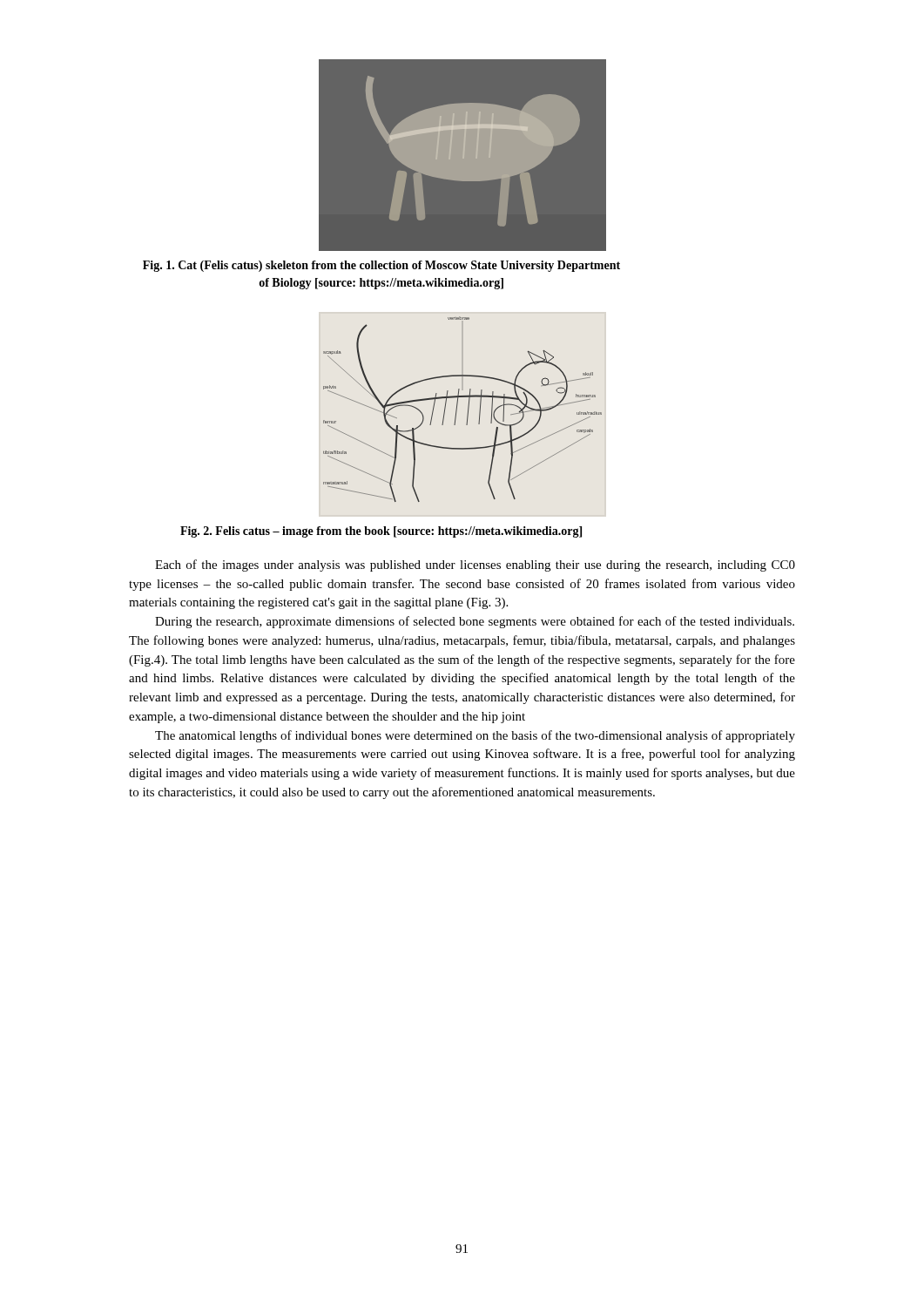Select the block starting "During the research,"
This screenshot has height=1307, width=924.
pyautogui.click(x=462, y=669)
